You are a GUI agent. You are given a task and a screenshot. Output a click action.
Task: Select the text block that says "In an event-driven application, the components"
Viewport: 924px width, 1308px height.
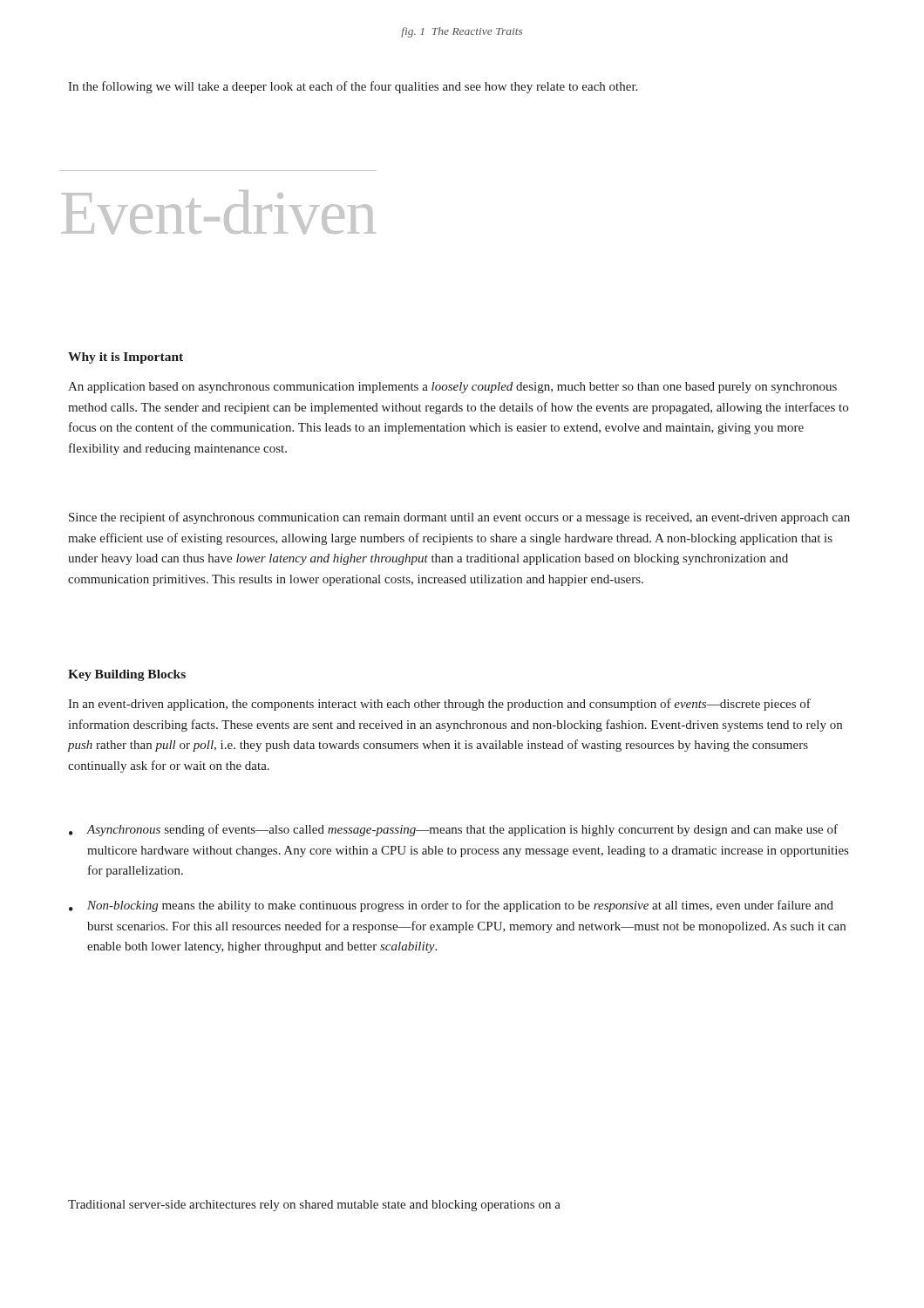(x=455, y=735)
